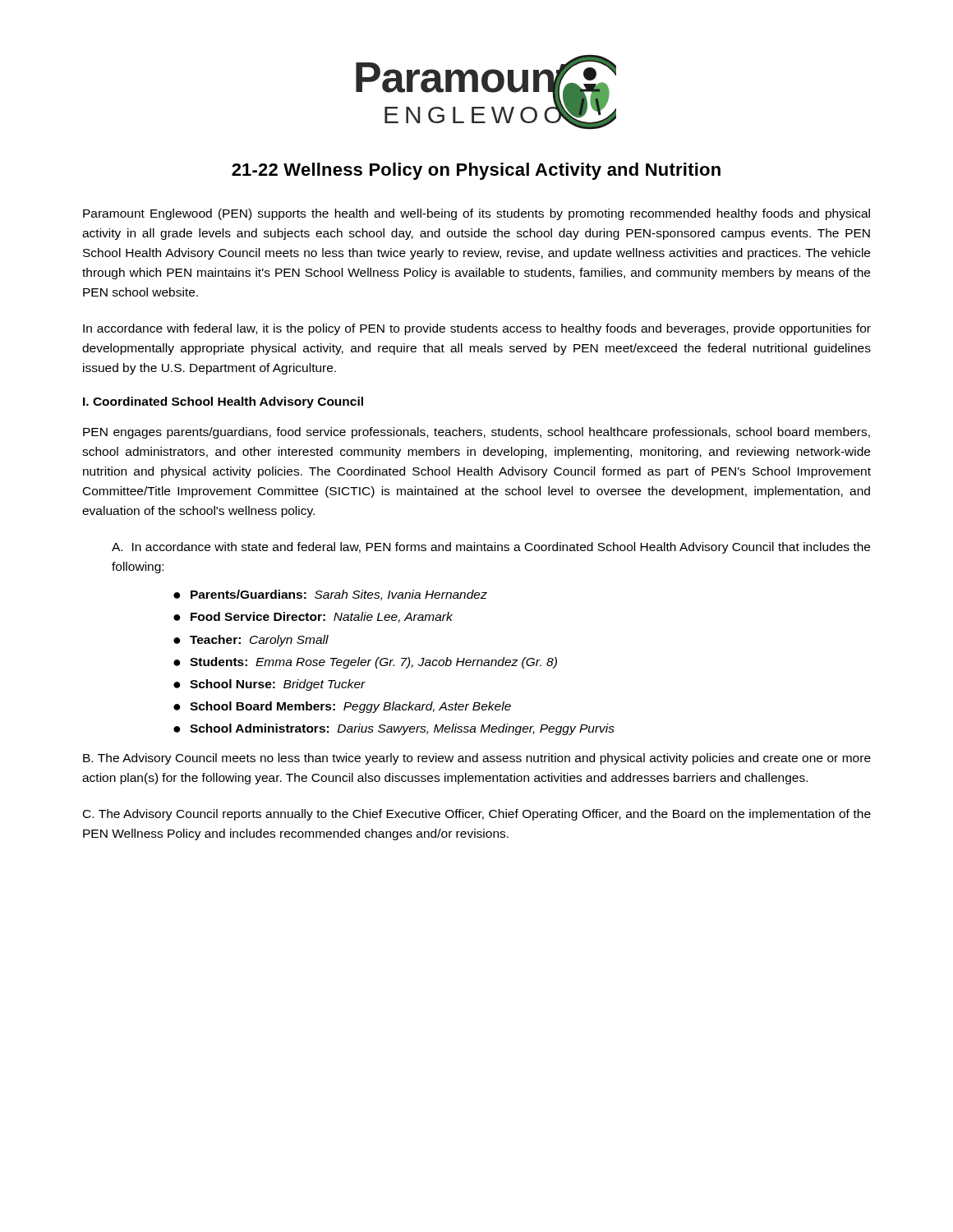This screenshot has width=953, height=1232.
Task: Click on the list item that says "● Parents/Guardians: Sarah Sites,"
Action: pyautogui.click(x=330, y=595)
